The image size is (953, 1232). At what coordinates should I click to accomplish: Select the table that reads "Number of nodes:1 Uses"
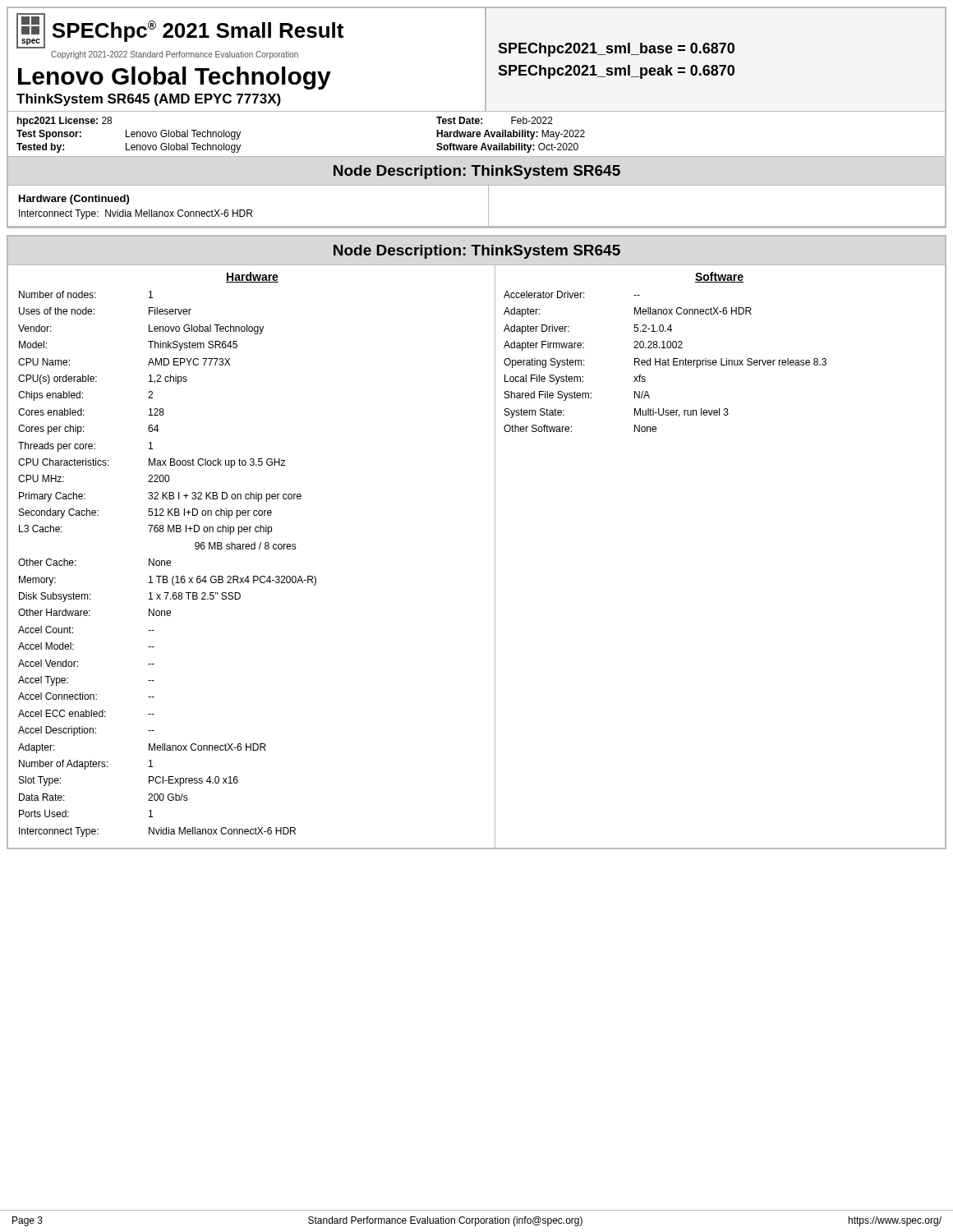[x=252, y=563]
